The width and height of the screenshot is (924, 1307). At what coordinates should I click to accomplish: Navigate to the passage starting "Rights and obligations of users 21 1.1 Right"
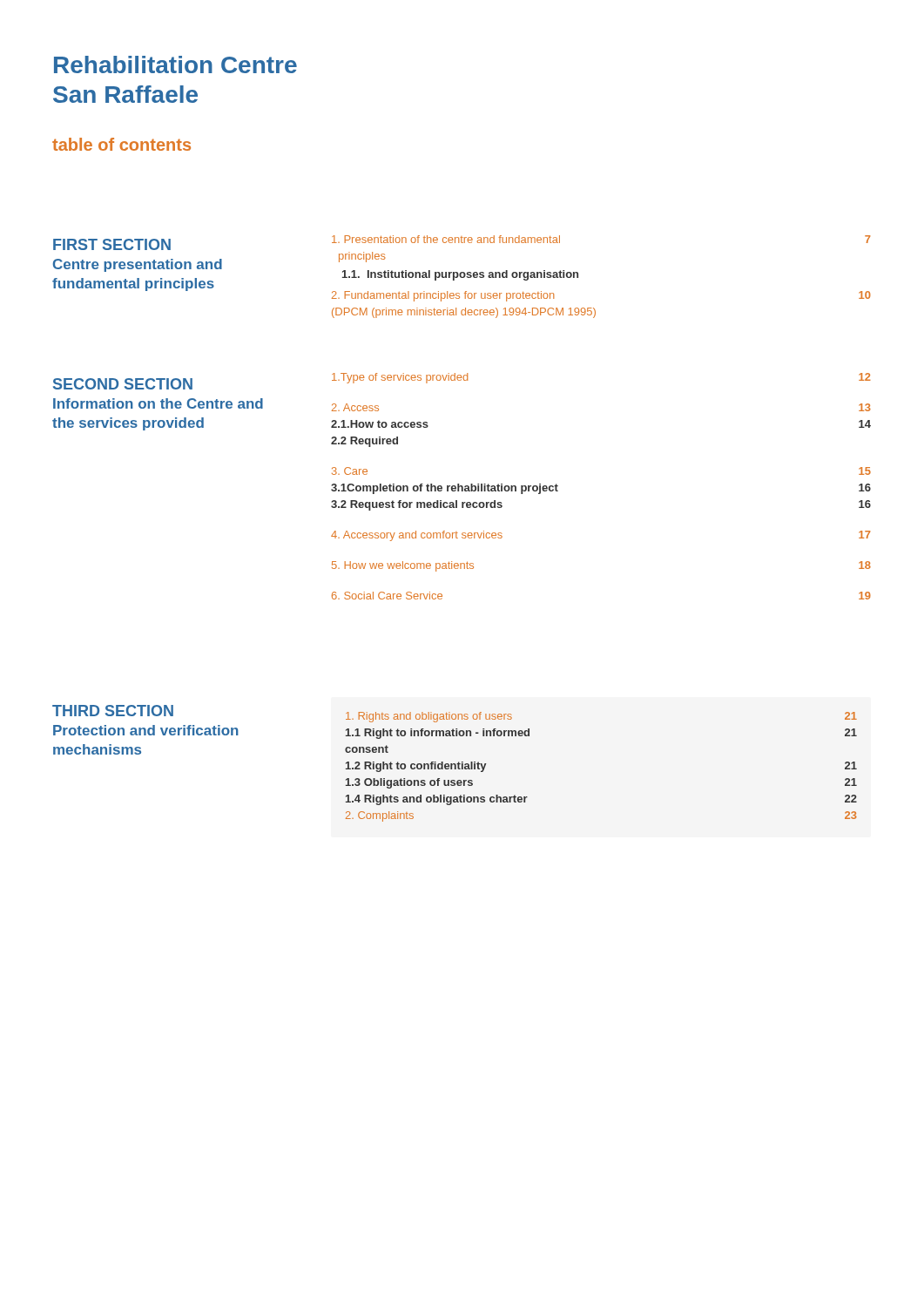[x=429, y=717]
